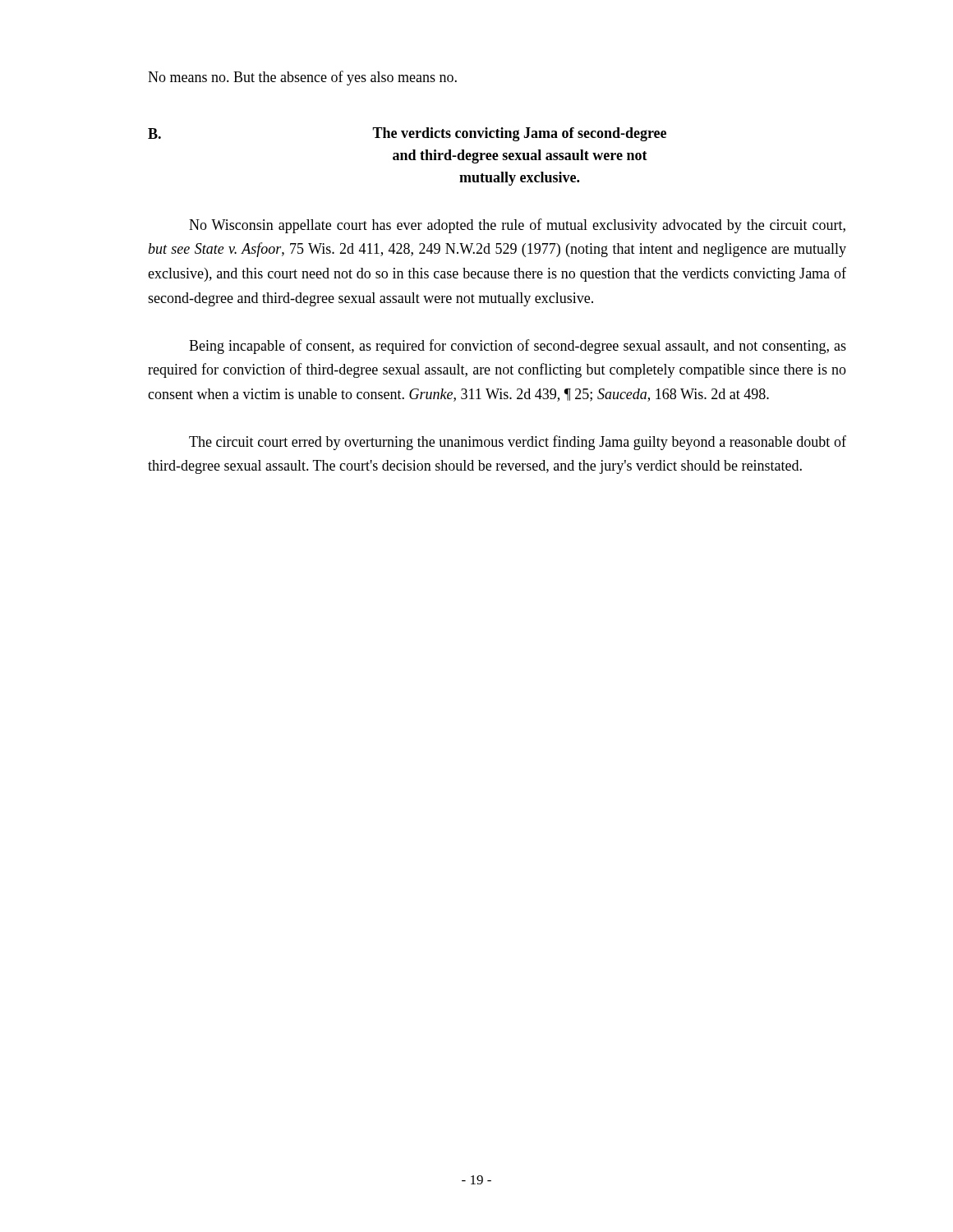Image resolution: width=953 pixels, height=1232 pixels.
Task: Select the text block that says "Being incapable of consent, as required for conviction"
Action: (497, 370)
